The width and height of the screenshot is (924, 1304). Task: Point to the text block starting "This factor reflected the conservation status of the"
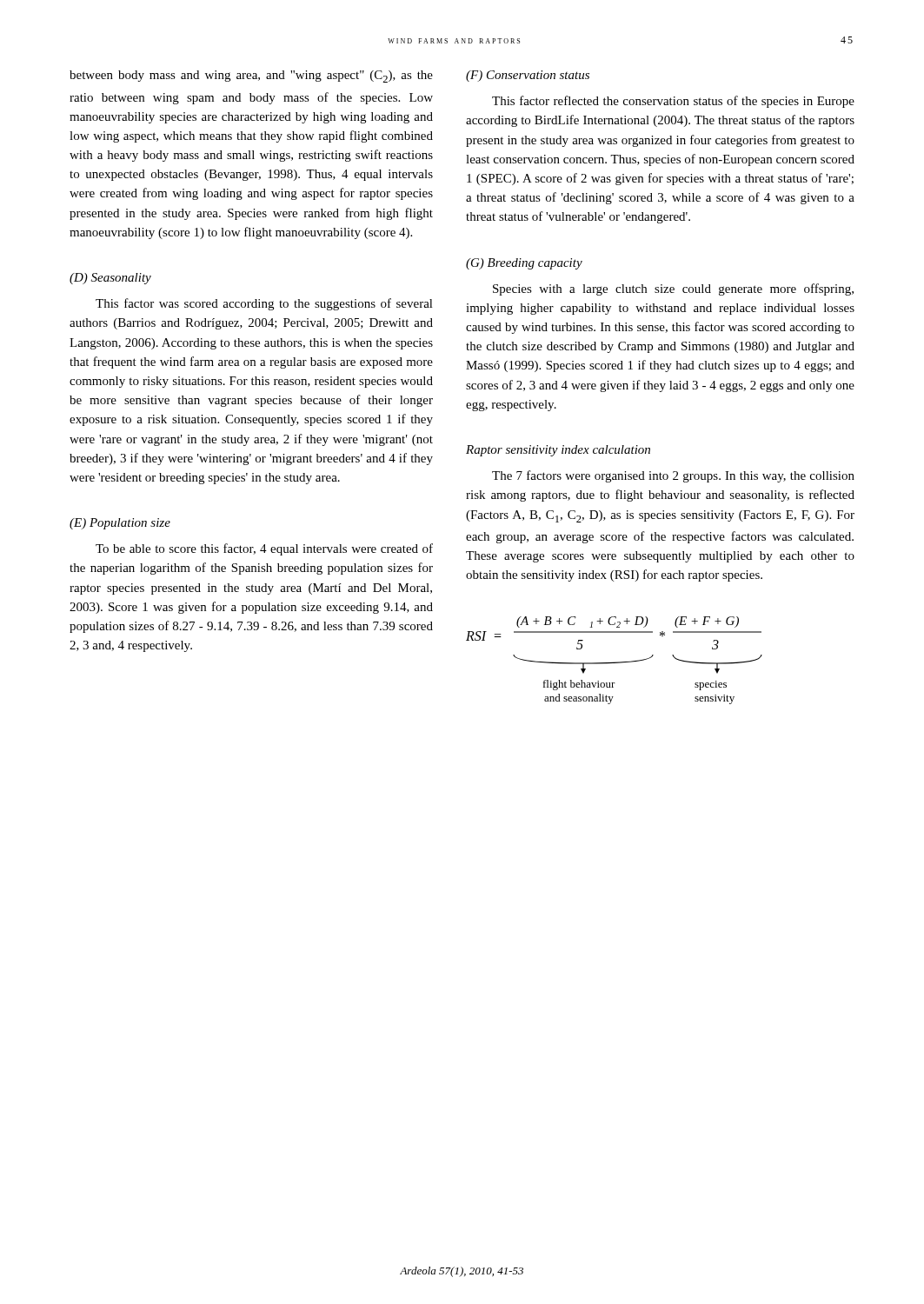pyautogui.click(x=660, y=159)
